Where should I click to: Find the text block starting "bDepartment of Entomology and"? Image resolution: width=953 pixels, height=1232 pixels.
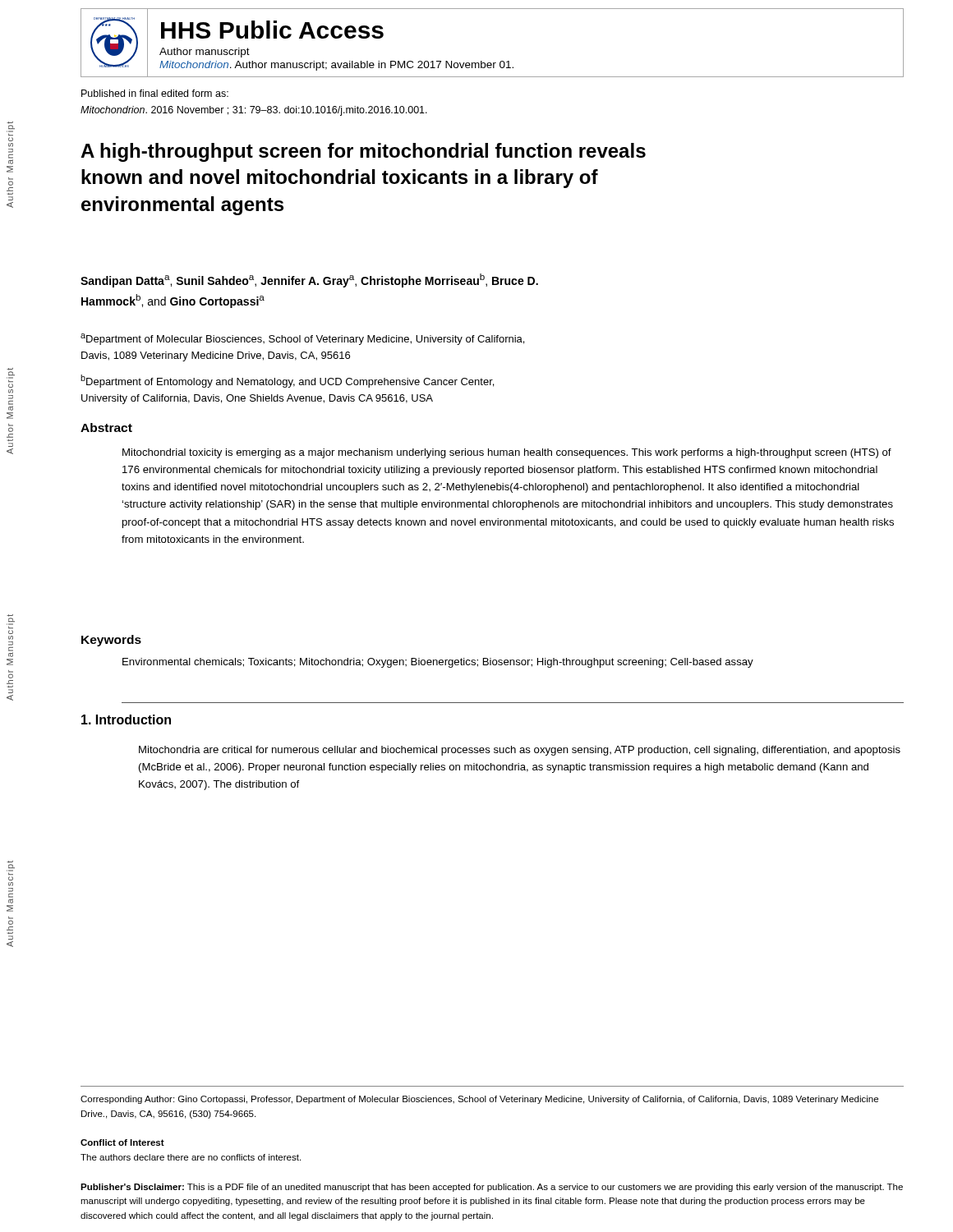click(288, 389)
